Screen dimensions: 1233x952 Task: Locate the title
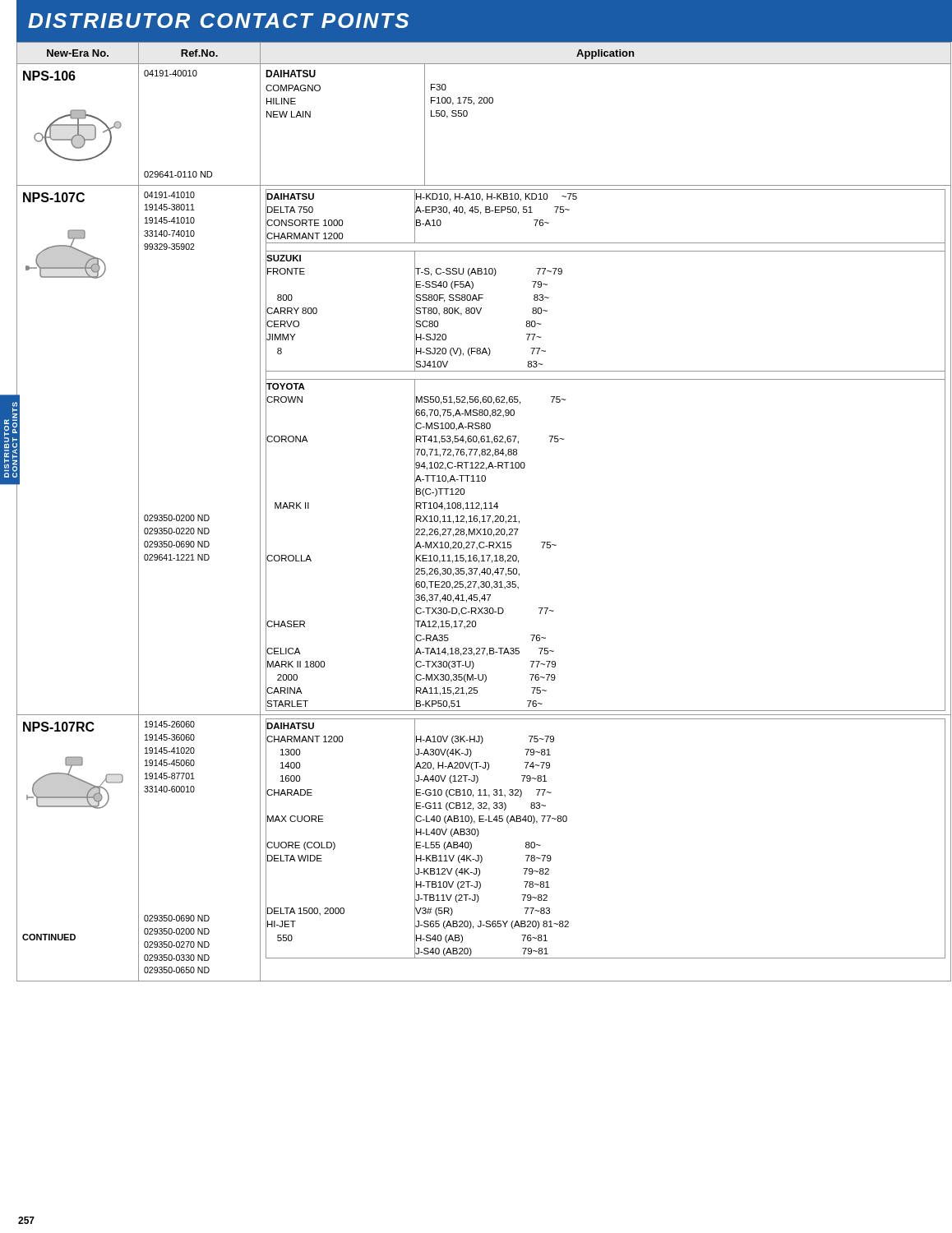(219, 21)
